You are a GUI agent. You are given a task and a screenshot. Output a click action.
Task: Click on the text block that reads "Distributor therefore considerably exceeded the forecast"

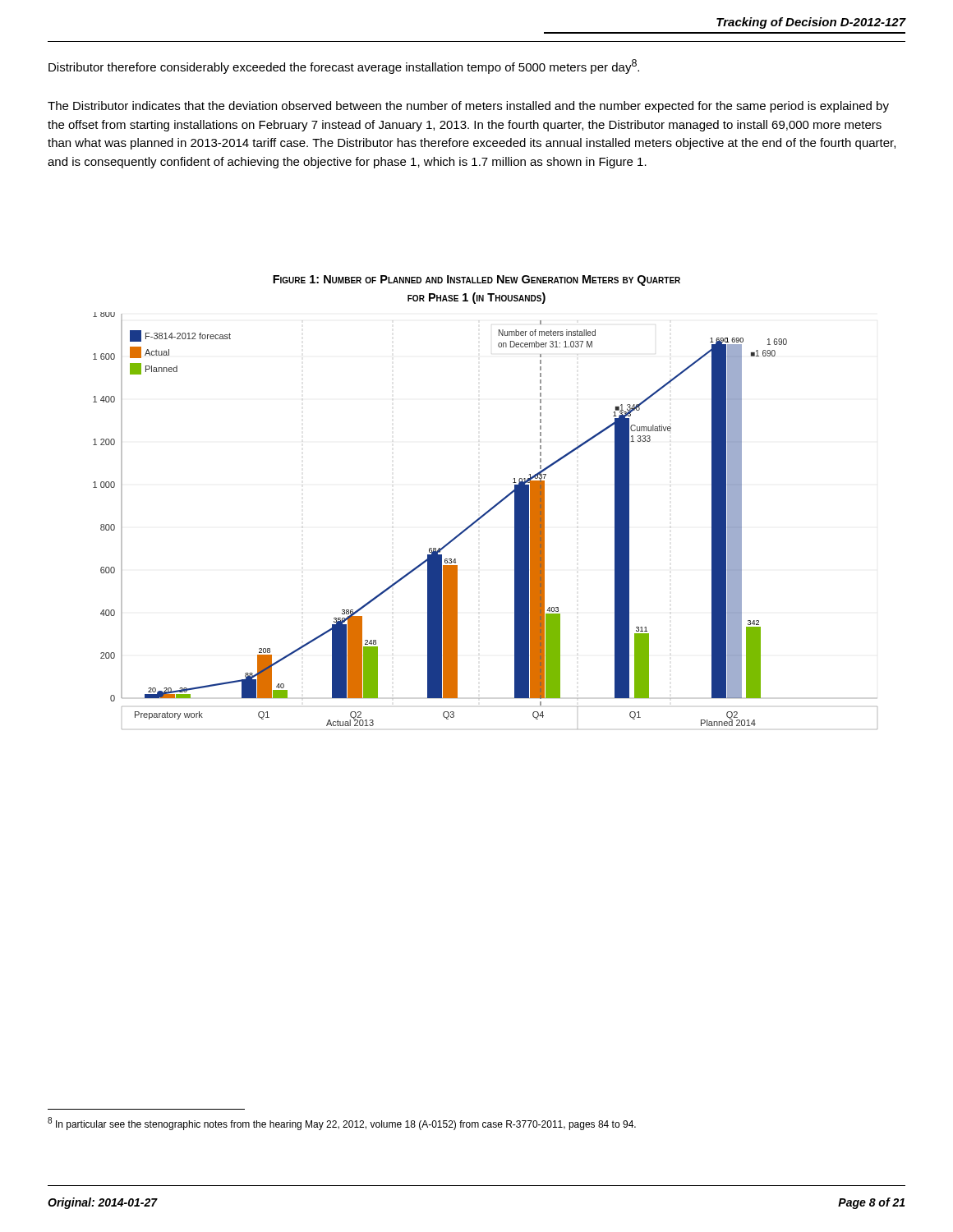(344, 66)
